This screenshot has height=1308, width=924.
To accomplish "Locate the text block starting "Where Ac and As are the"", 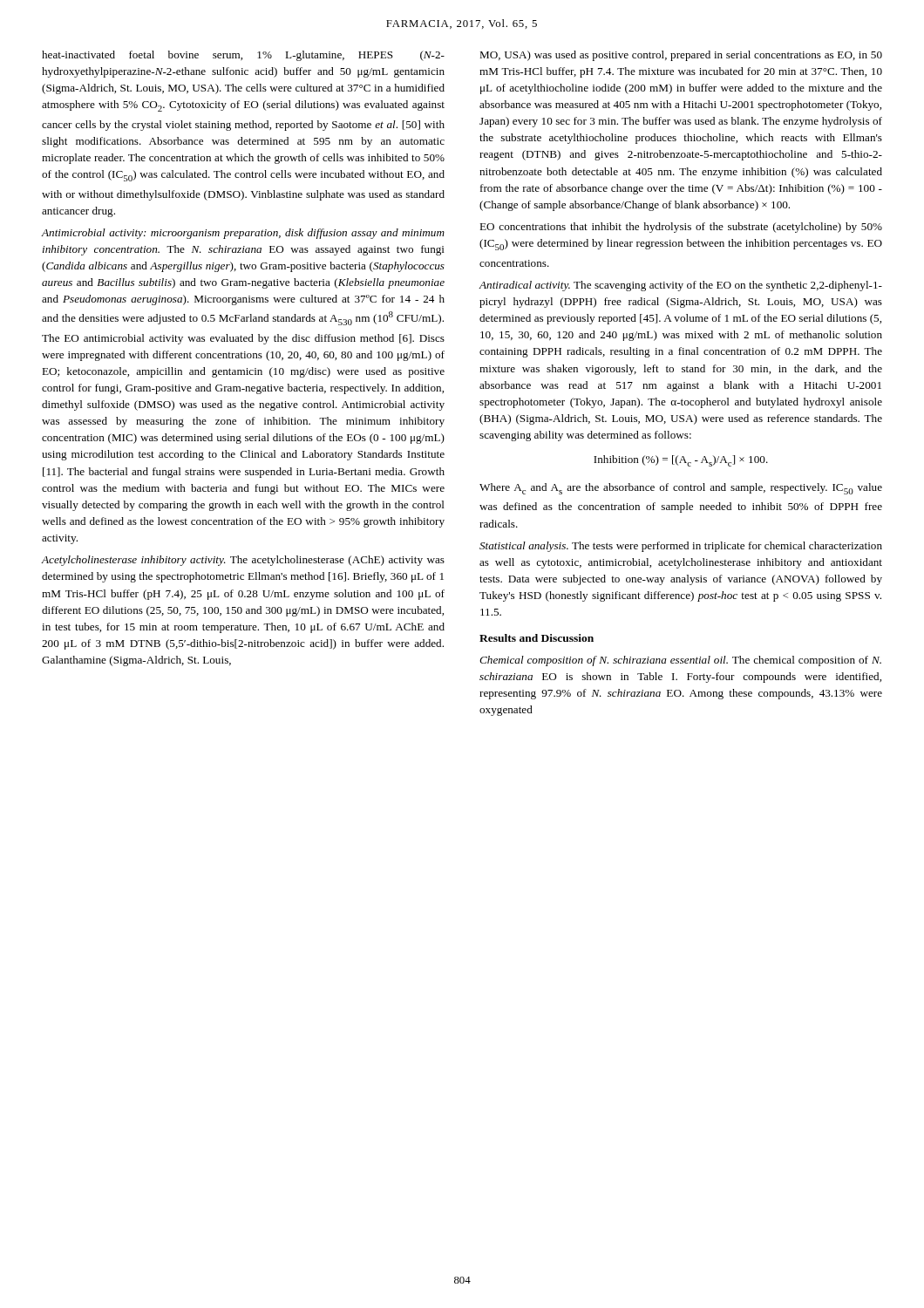I will [681, 505].
